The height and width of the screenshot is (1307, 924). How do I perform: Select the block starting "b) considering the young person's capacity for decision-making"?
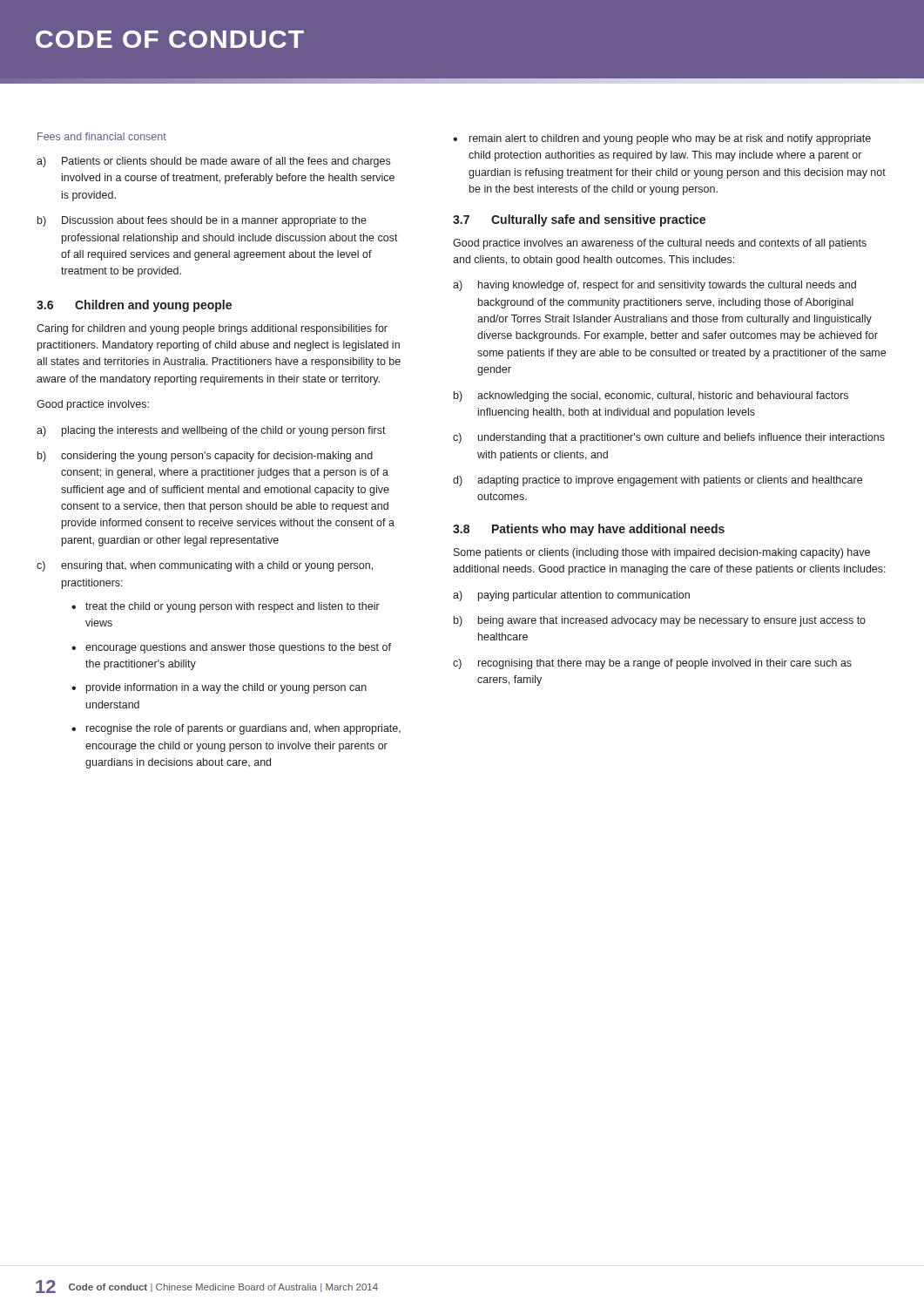point(221,498)
